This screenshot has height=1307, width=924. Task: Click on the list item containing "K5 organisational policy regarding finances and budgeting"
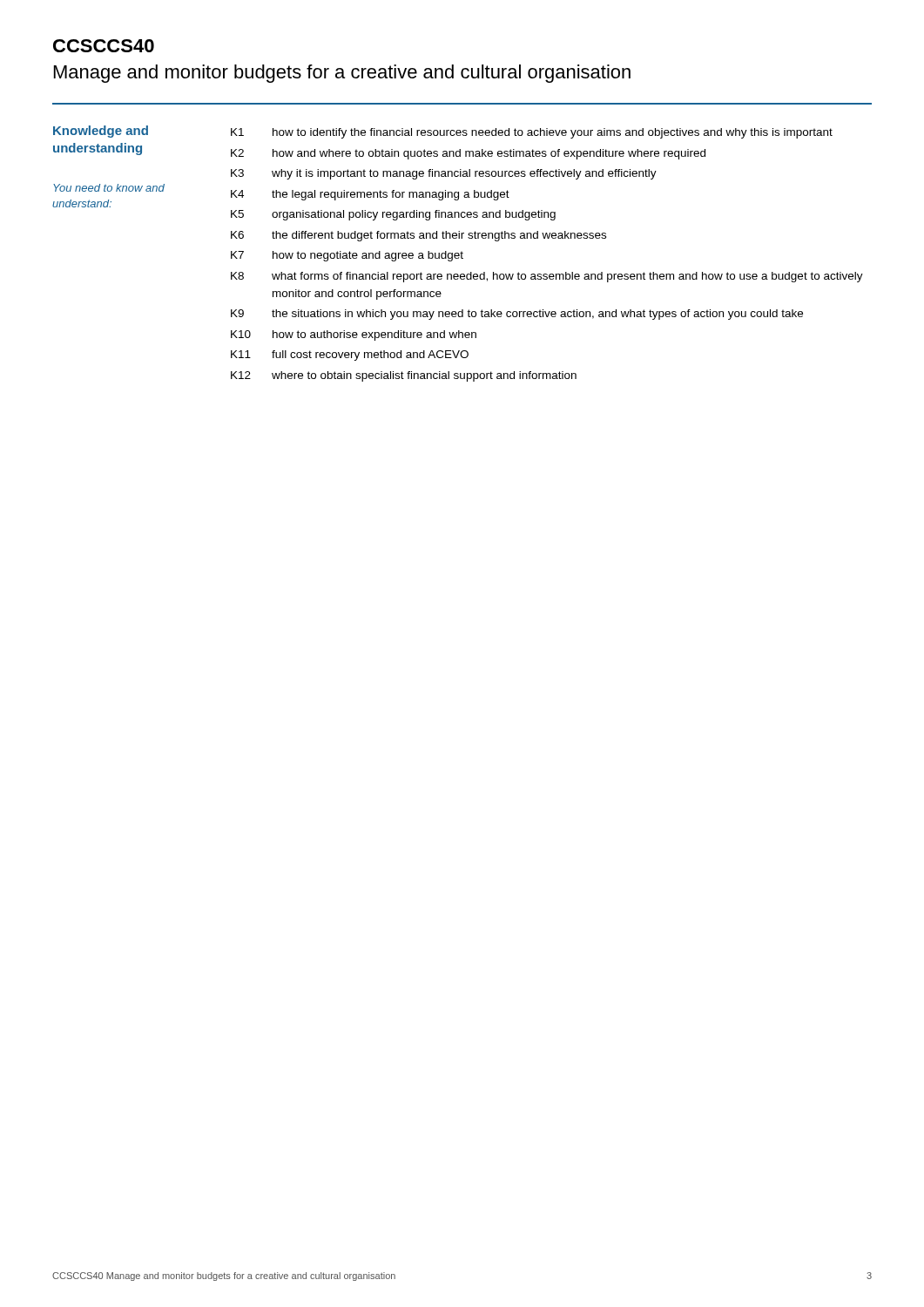pos(549,214)
